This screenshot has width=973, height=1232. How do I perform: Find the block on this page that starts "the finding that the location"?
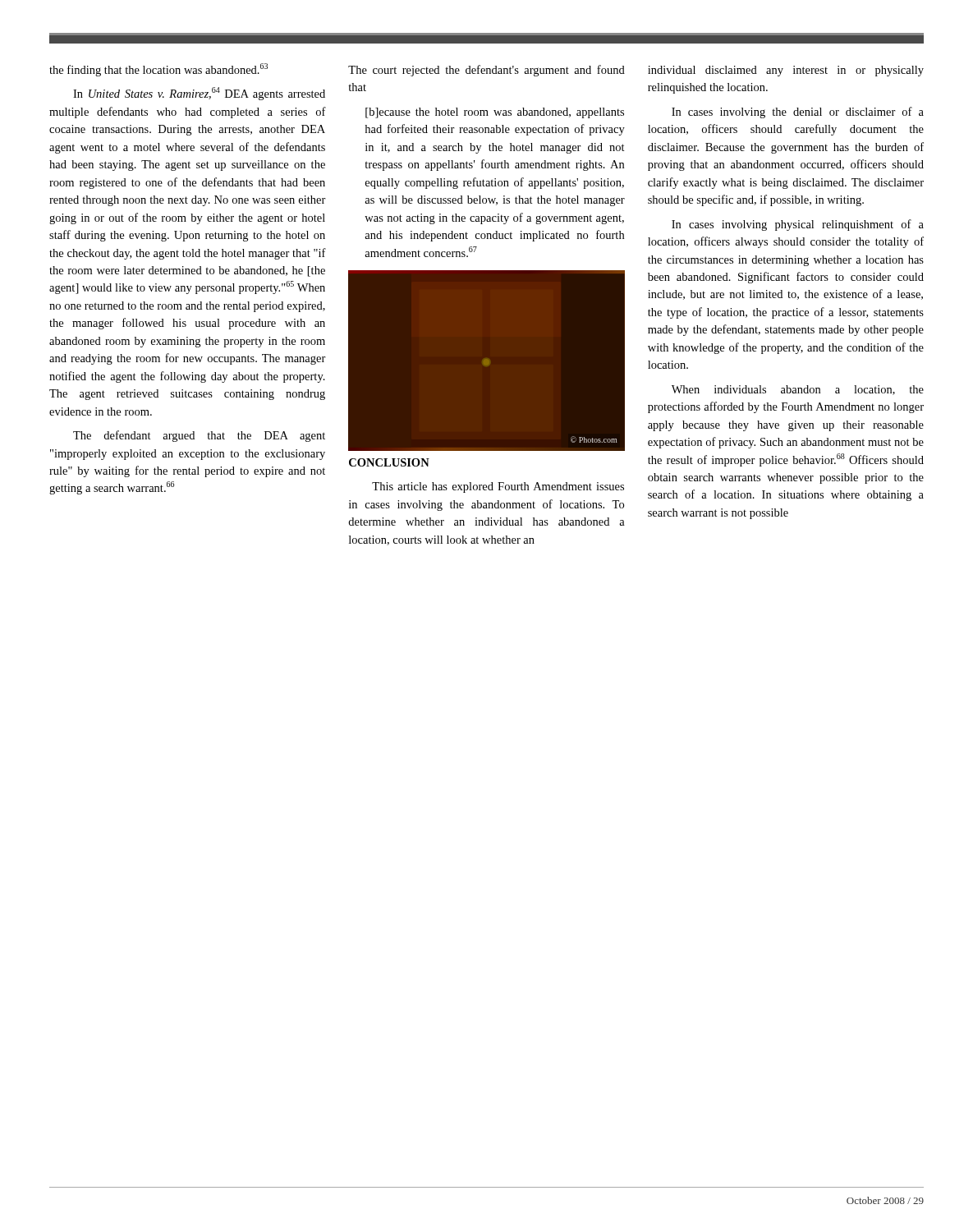click(187, 280)
